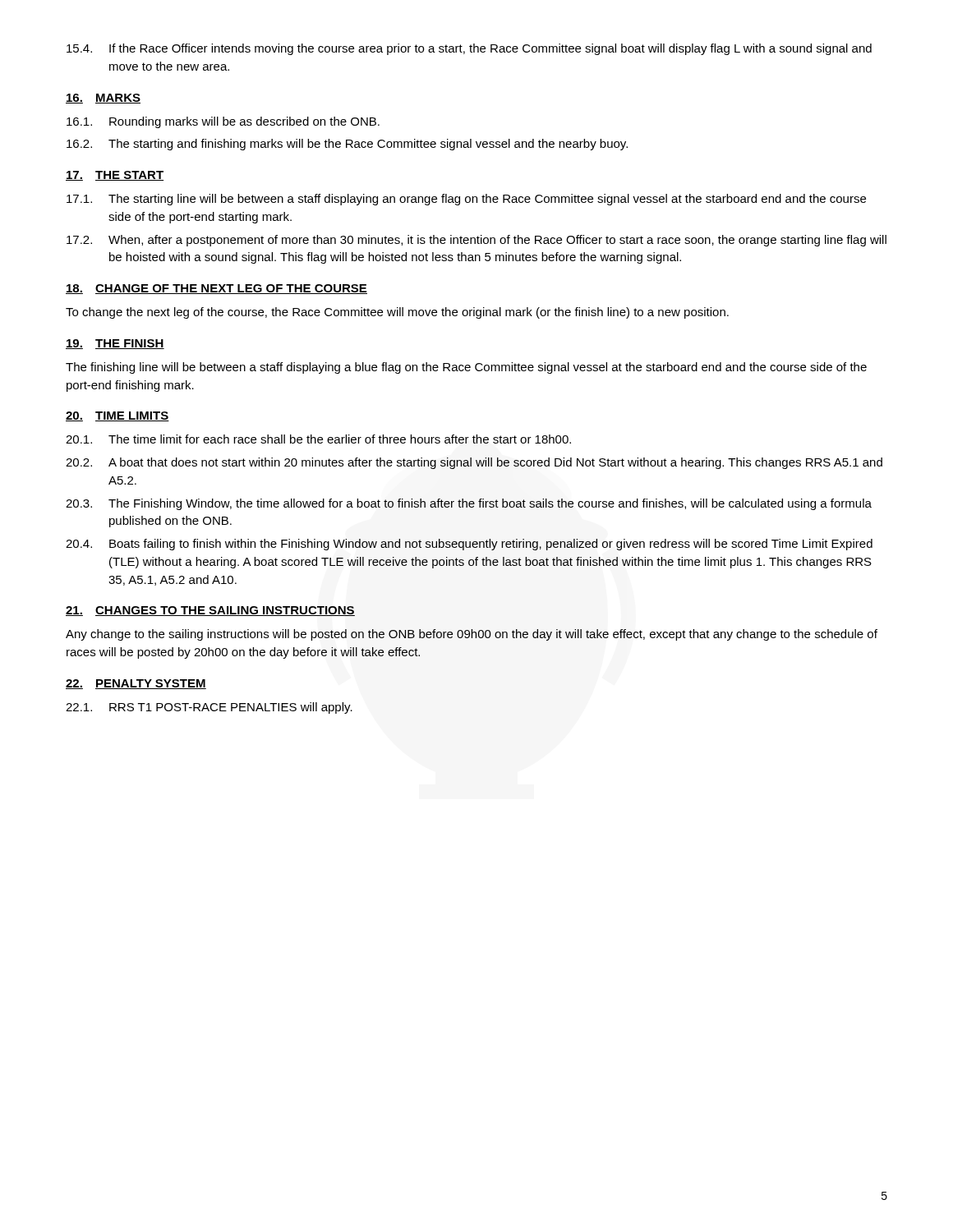Image resolution: width=953 pixels, height=1232 pixels.
Task: Navigate to the text starting "19. THE FINISH"
Action: pyautogui.click(x=115, y=343)
